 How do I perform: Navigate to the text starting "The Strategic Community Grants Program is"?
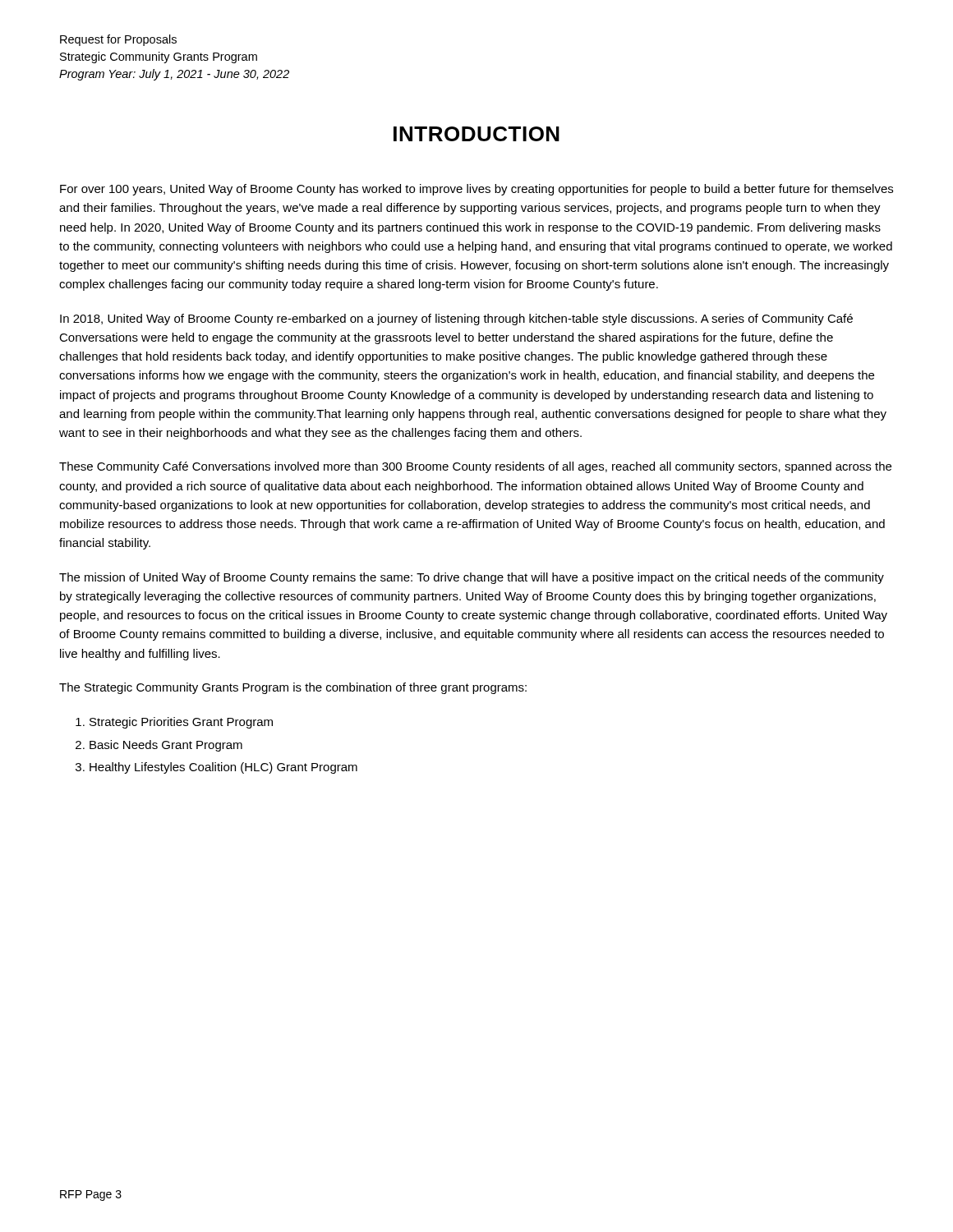[x=476, y=687]
